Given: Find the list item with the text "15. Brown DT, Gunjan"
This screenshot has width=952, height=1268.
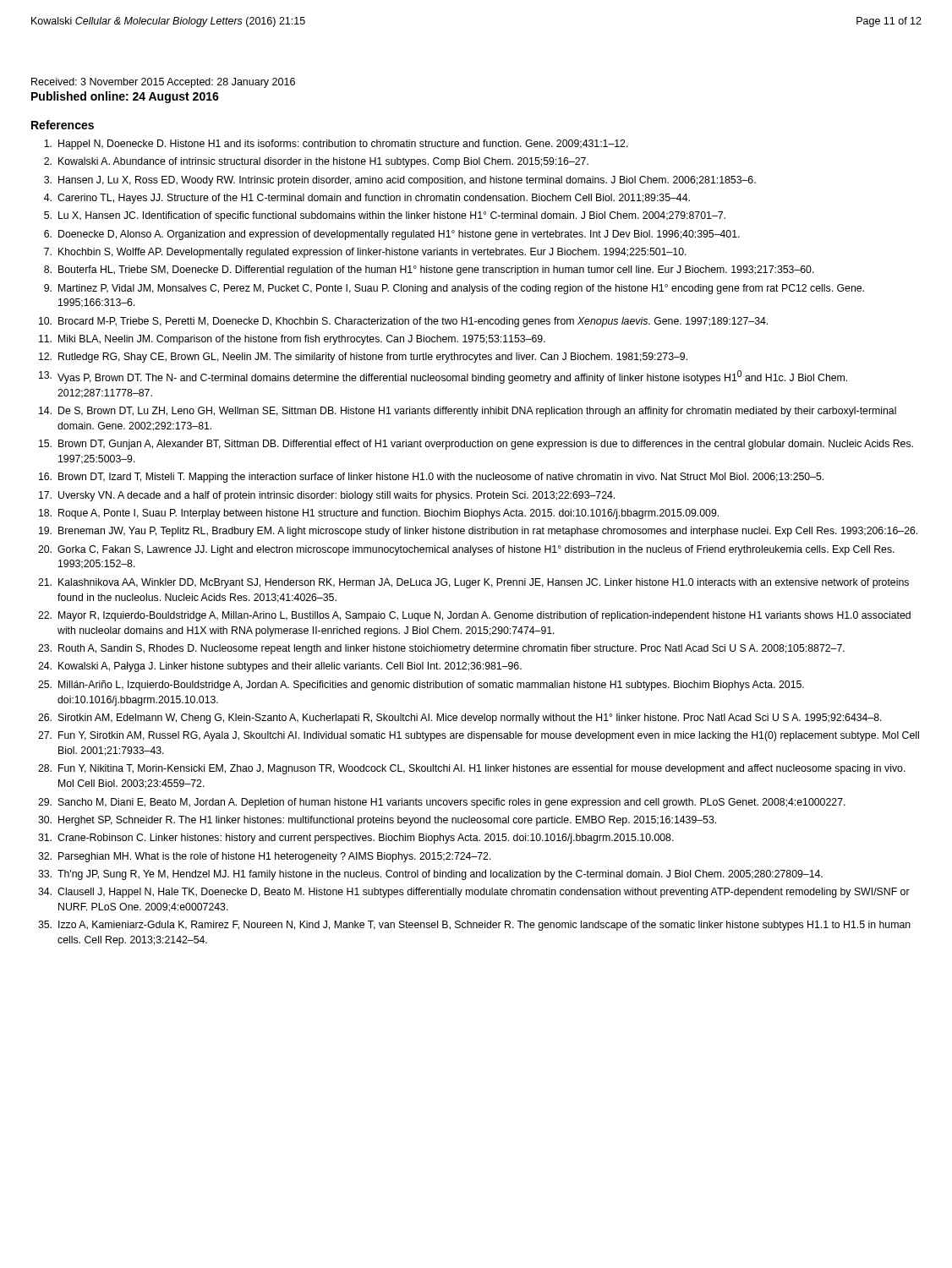Looking at the screenshot, I should pos(476,452).
